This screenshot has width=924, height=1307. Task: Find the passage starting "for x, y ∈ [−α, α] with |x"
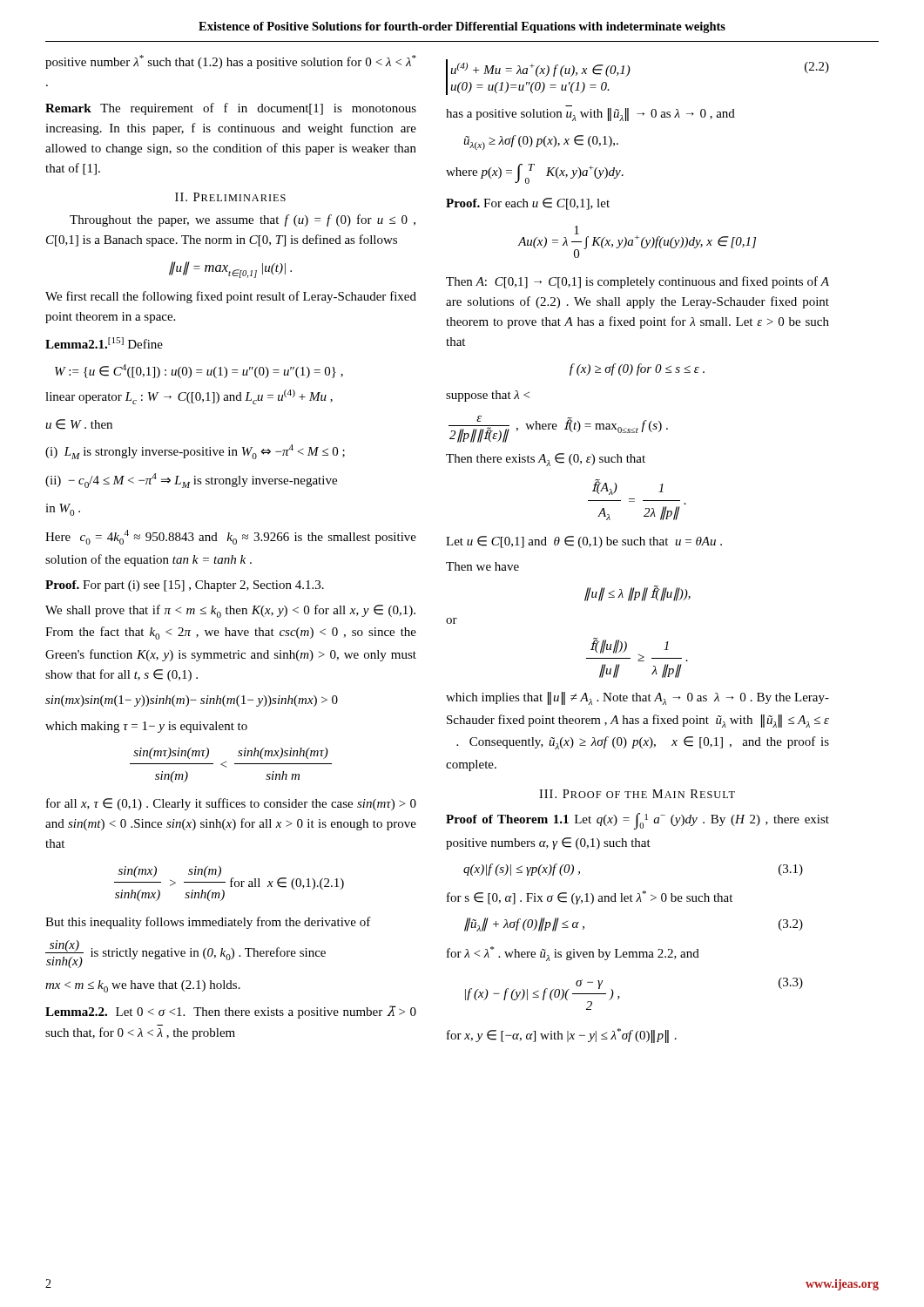(638, 1034)
